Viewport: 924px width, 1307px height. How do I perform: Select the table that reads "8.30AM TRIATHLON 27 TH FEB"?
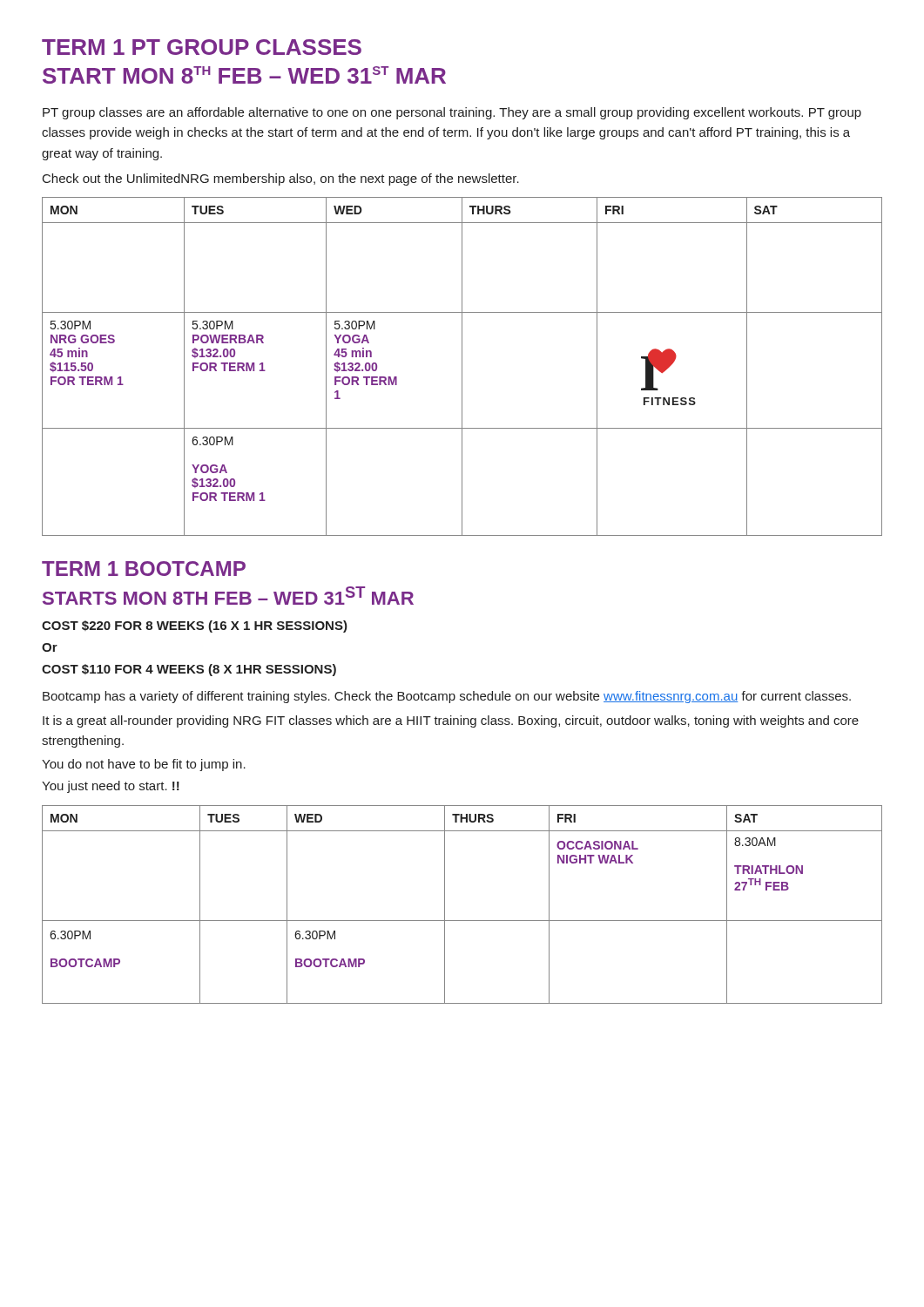pyautogui.click(x=462, y=904)
